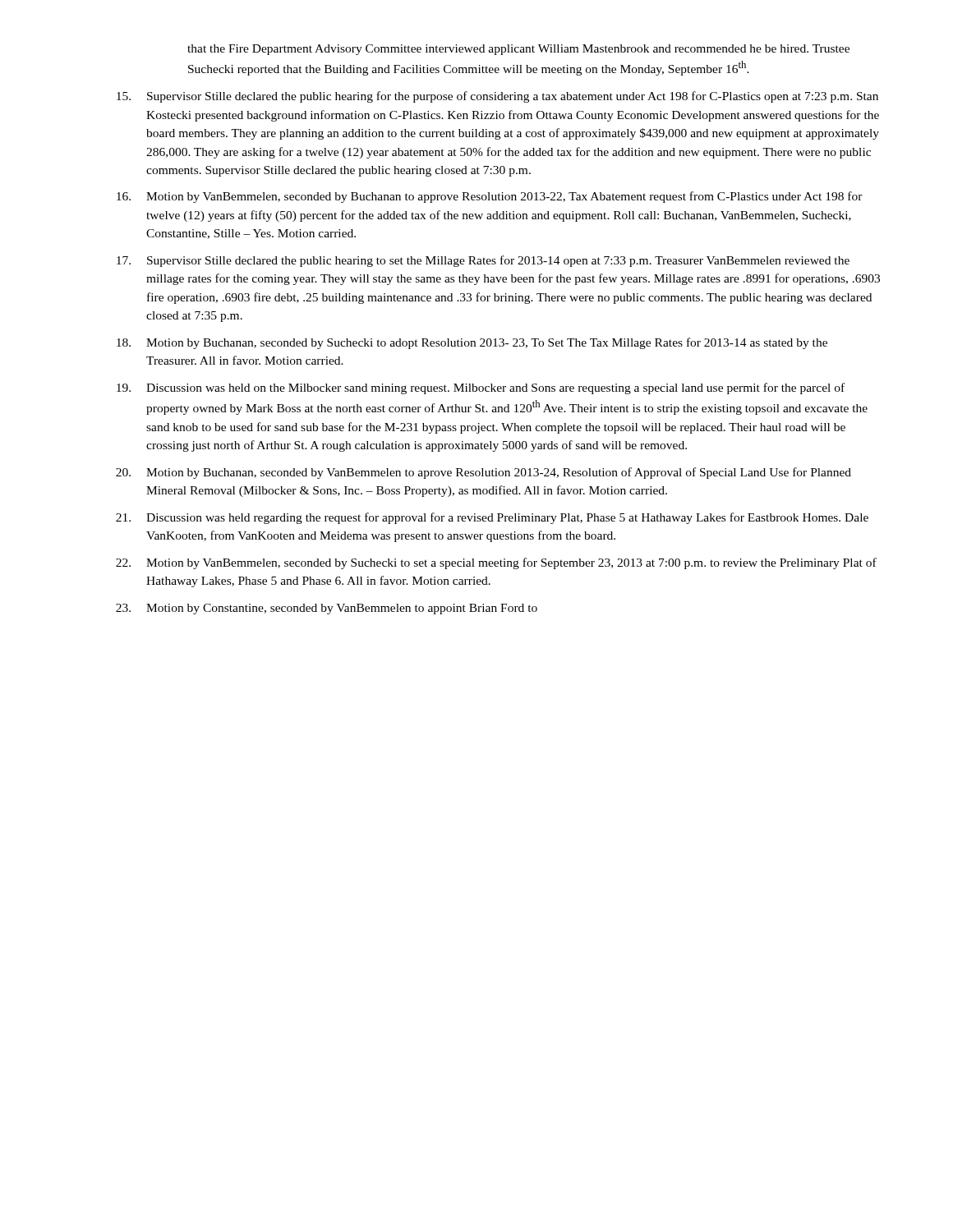Click the passage that begins "19. Discussion was held on the Milbocker sand"
This screenshot has height=1232, width=953.
click(485, 417)
